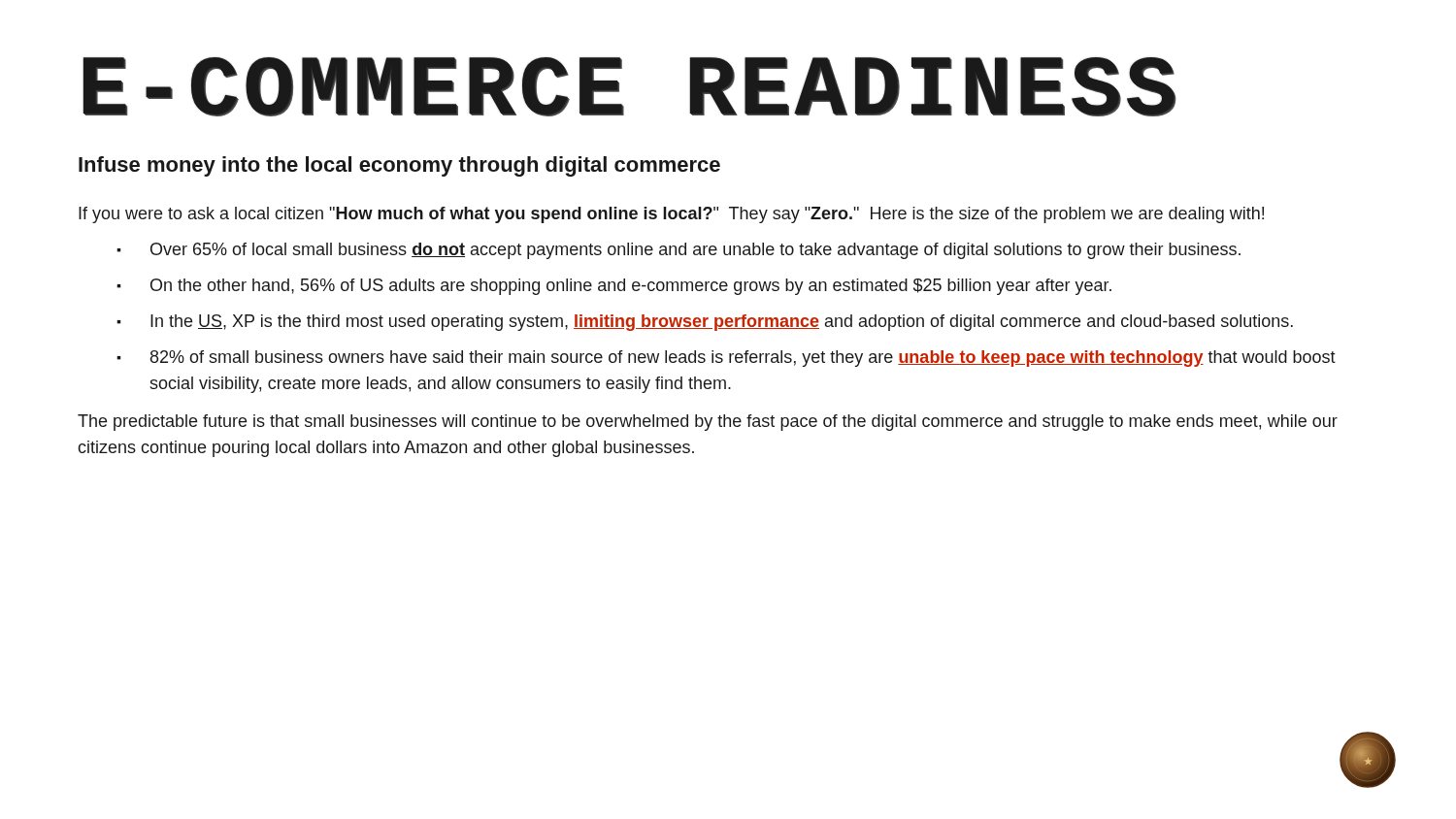
Task: Click on the text block starting "▪ In the US, XP"
Action: point(747,321)
